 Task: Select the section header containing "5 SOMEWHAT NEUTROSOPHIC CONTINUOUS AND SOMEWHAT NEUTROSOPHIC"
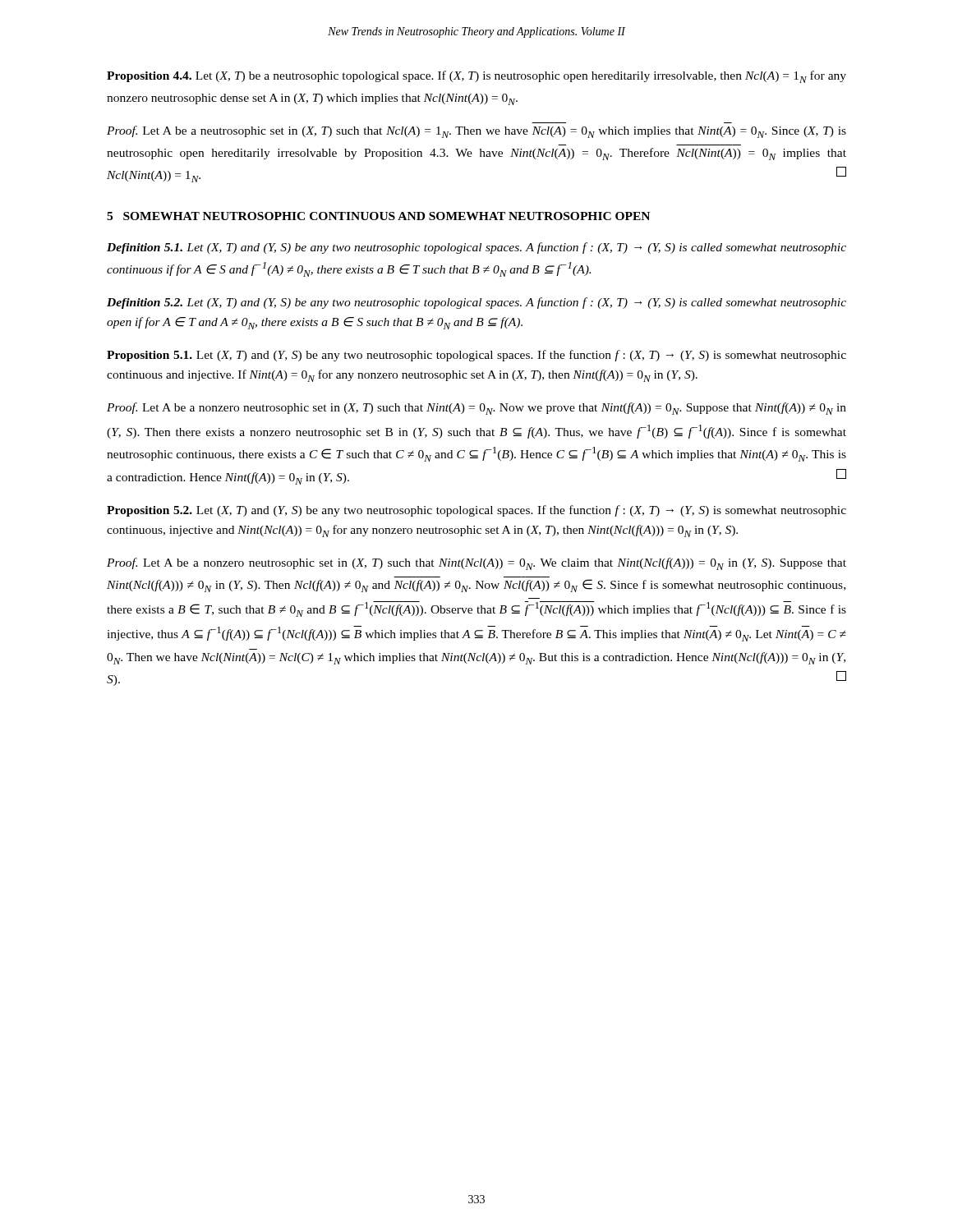[x=379, y=215]
